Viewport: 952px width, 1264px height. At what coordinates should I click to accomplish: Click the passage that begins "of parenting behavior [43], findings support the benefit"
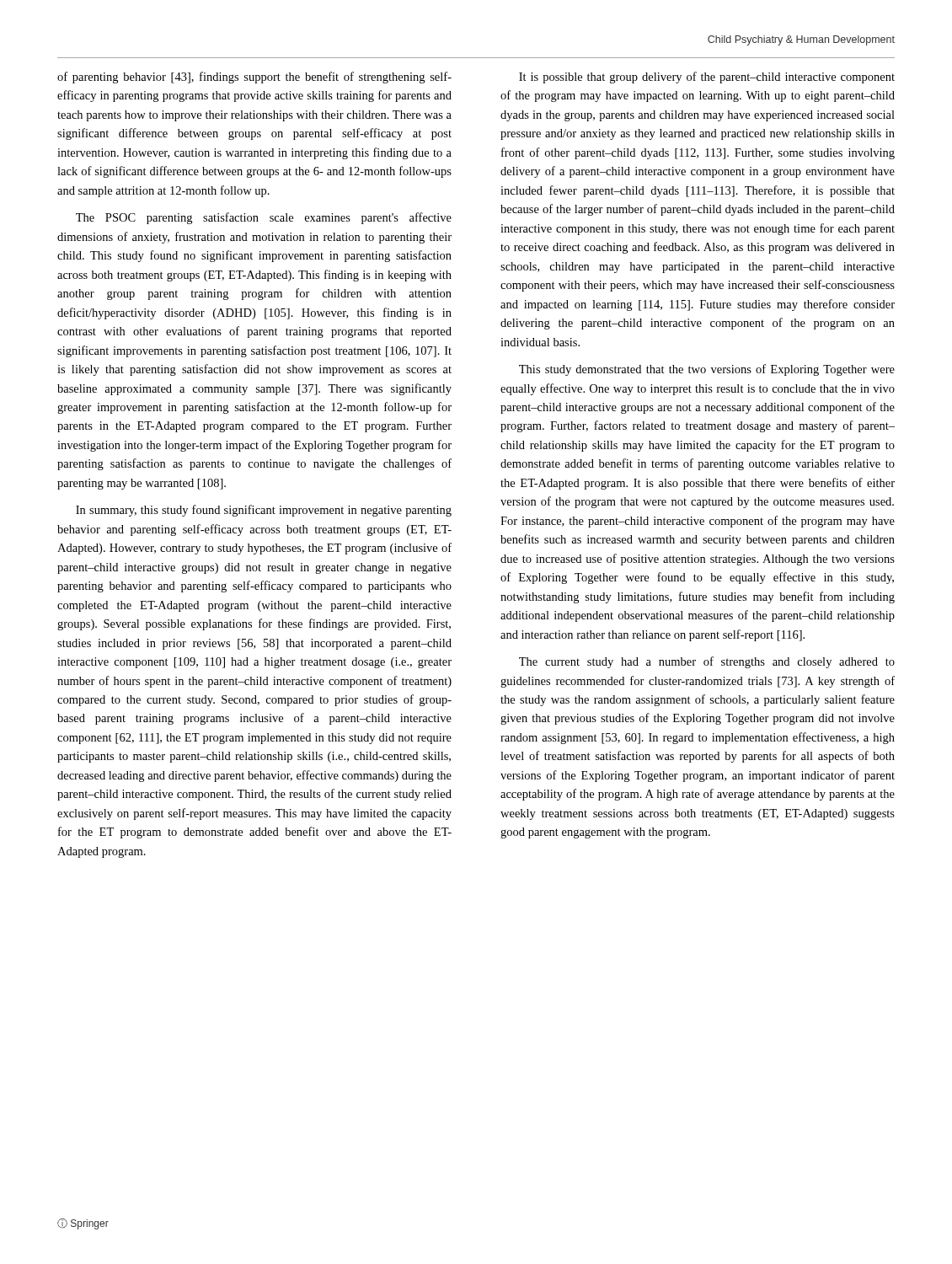click(254, 134)
